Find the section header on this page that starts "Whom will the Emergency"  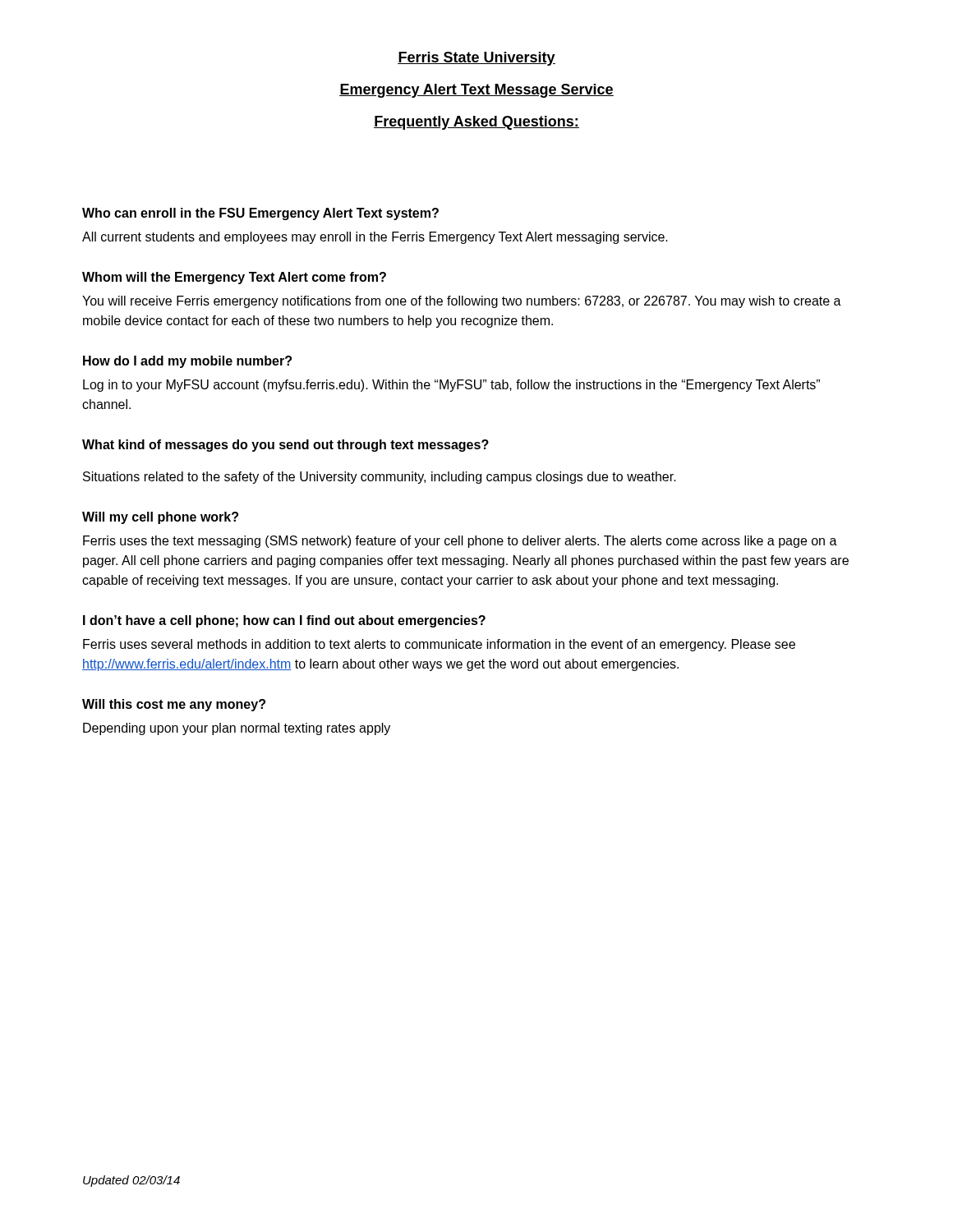click(x=234, y=278)
